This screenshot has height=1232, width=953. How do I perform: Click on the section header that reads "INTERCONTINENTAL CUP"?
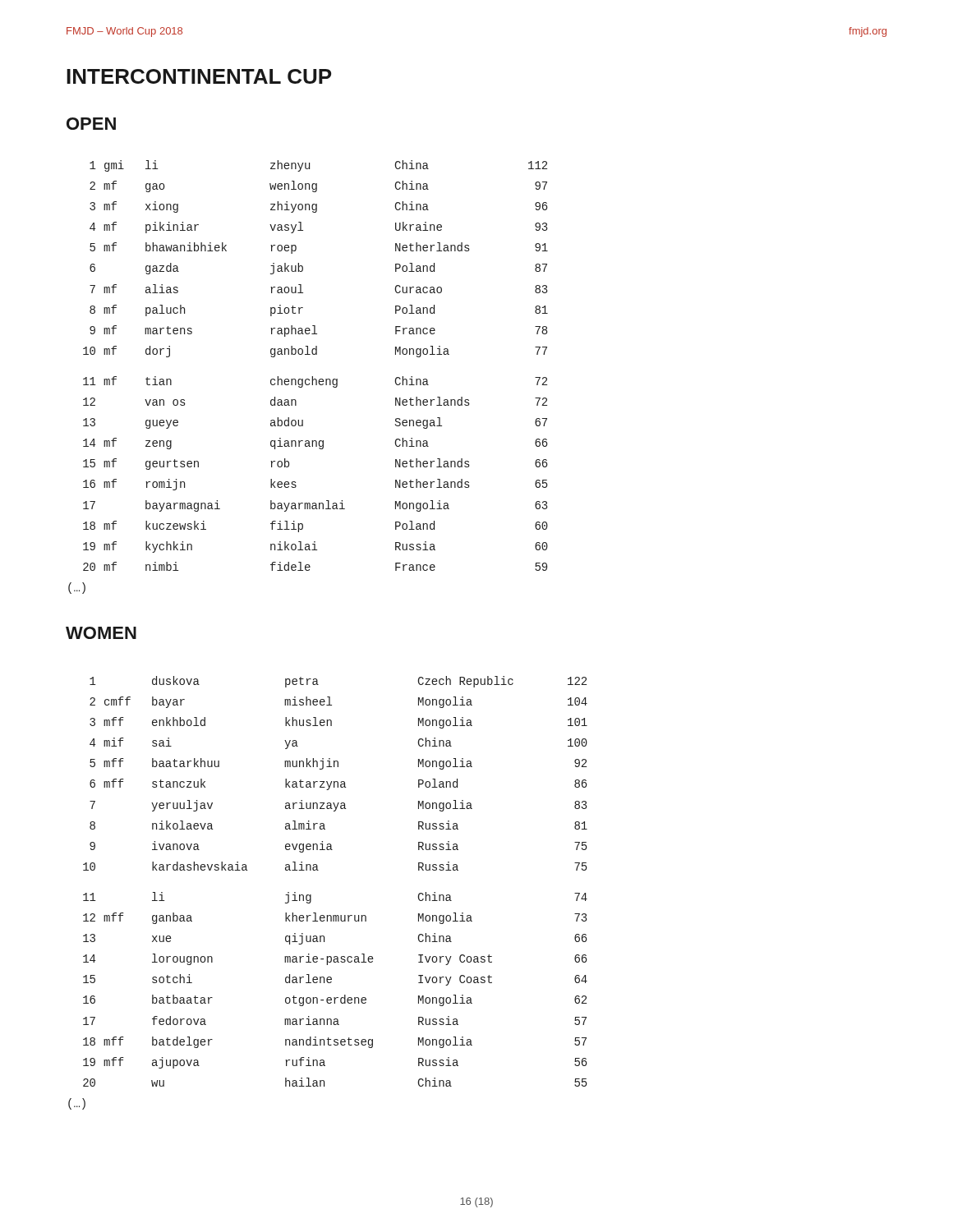click(x=199, y=76)
